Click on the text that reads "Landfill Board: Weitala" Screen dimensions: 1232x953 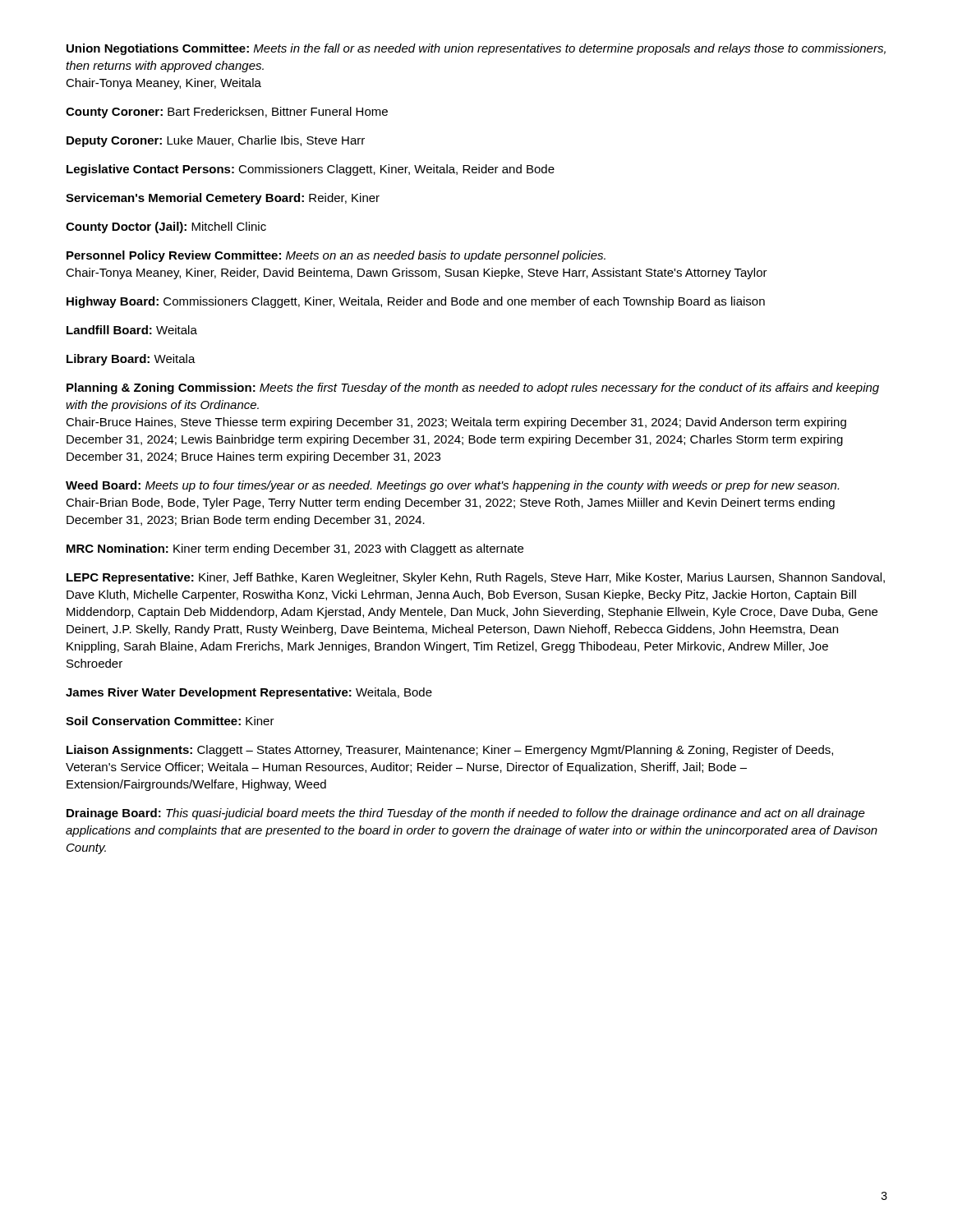(131, 330)
